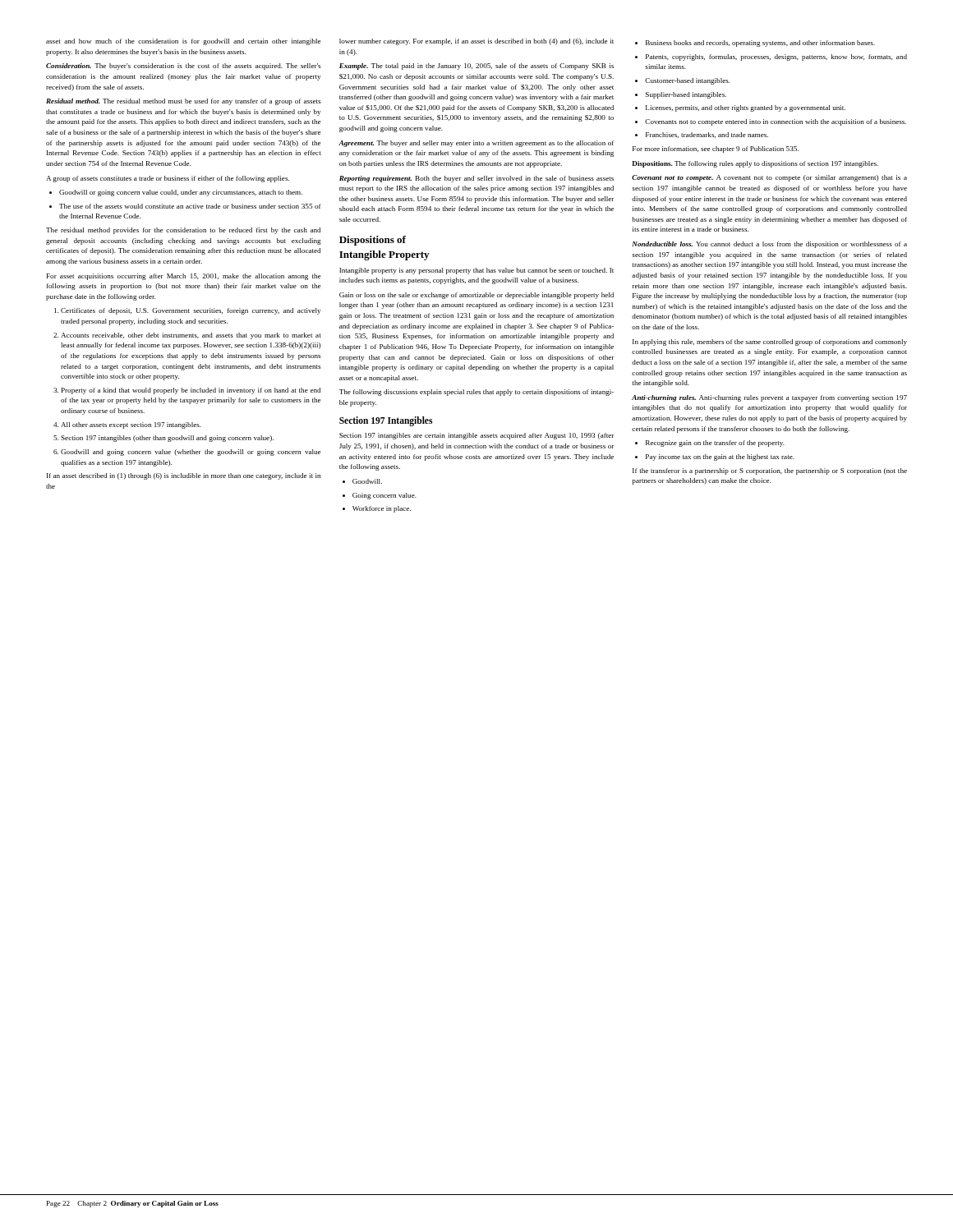Locate the block of text that opens with "Patents, copyrights, formulas, processes, designs, patterns, know how,"
This screenshot has width=953, height=1232.
(769, 62)
